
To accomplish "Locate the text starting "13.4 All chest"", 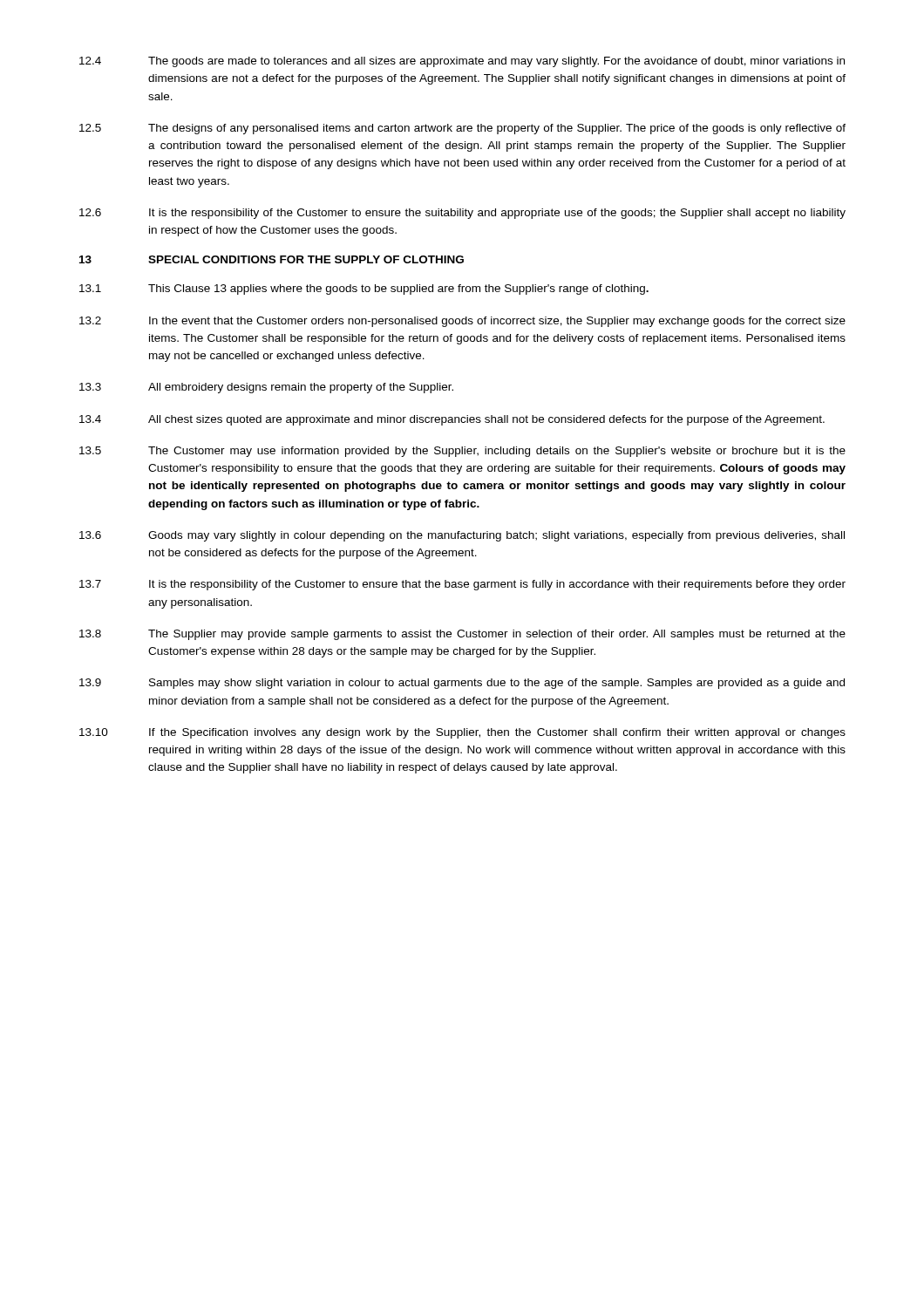I will click(462, 419).
